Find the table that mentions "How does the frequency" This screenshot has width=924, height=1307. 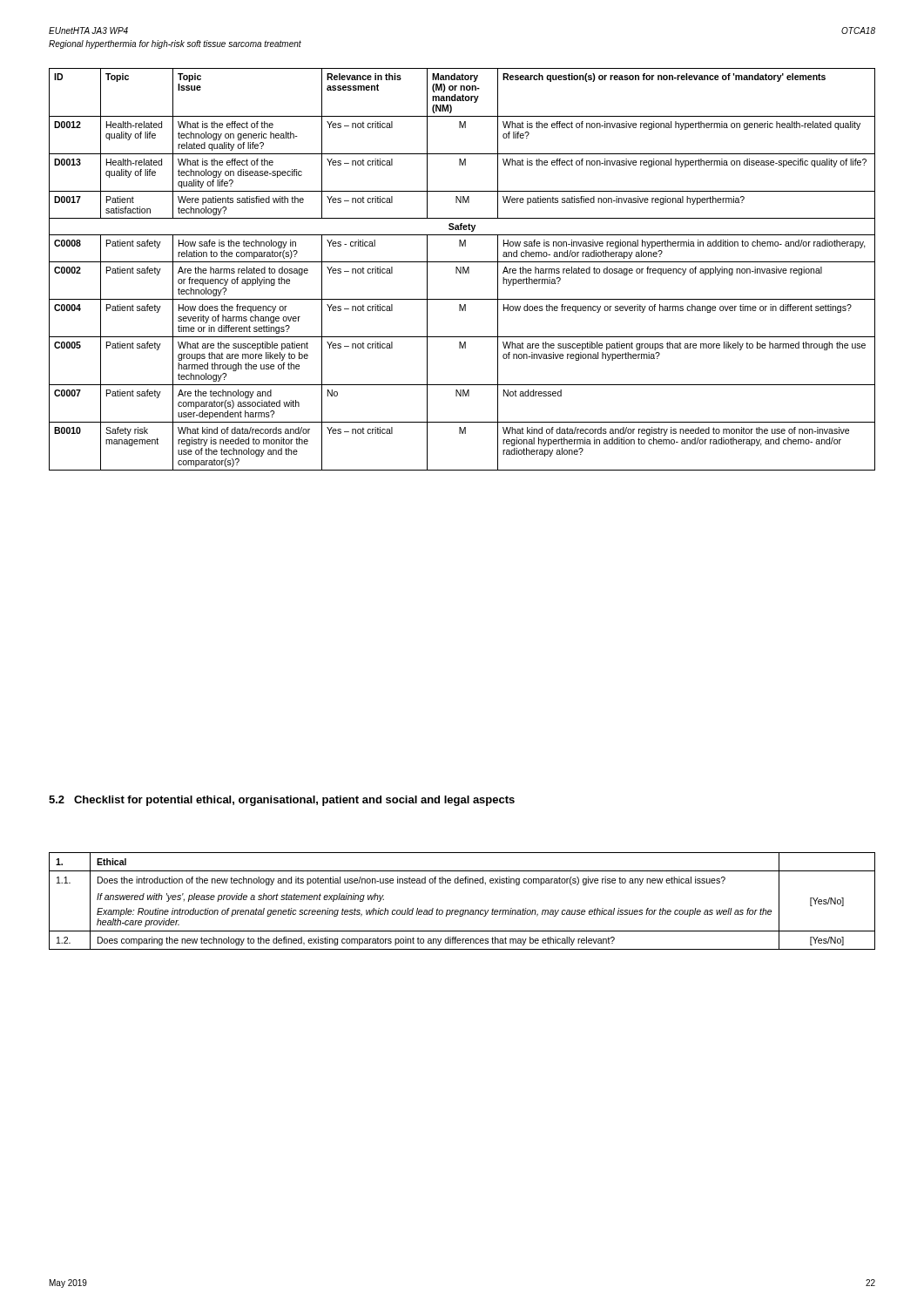(x=462, y=269)
